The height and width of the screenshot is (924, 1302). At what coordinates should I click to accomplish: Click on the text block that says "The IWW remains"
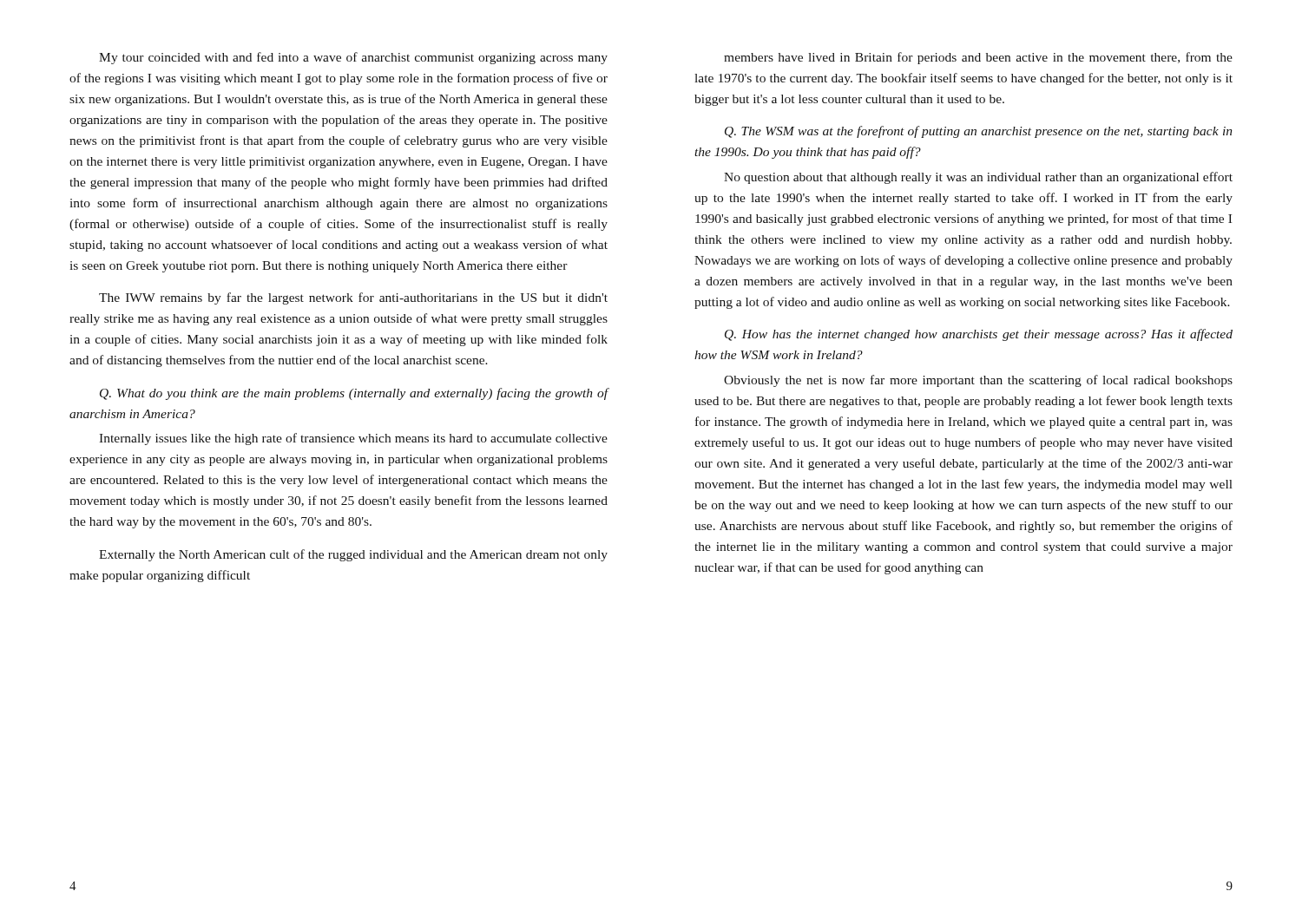click(x=339, y=329)
